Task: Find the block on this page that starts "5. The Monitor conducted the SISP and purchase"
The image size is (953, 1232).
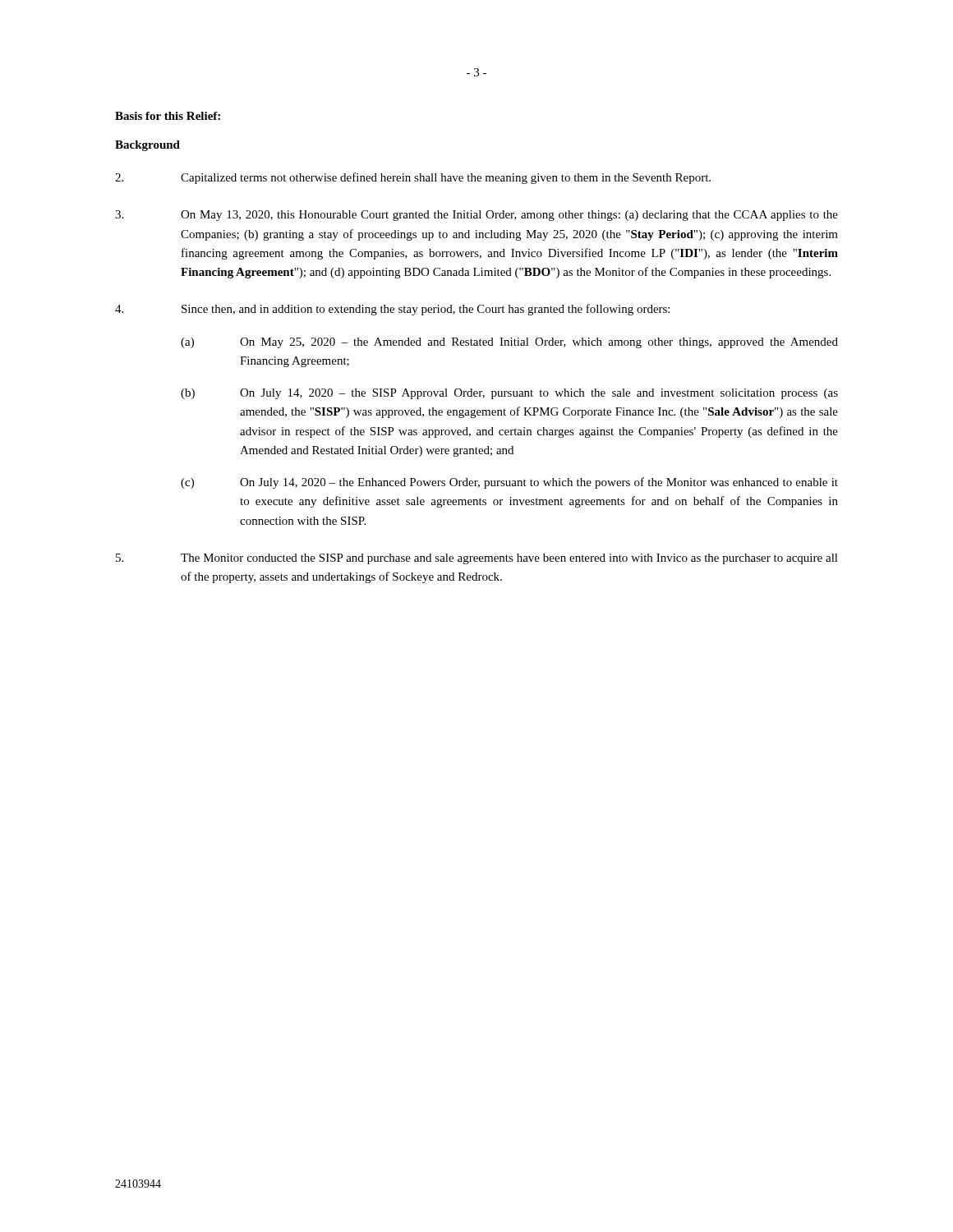Action: [476, 568]
